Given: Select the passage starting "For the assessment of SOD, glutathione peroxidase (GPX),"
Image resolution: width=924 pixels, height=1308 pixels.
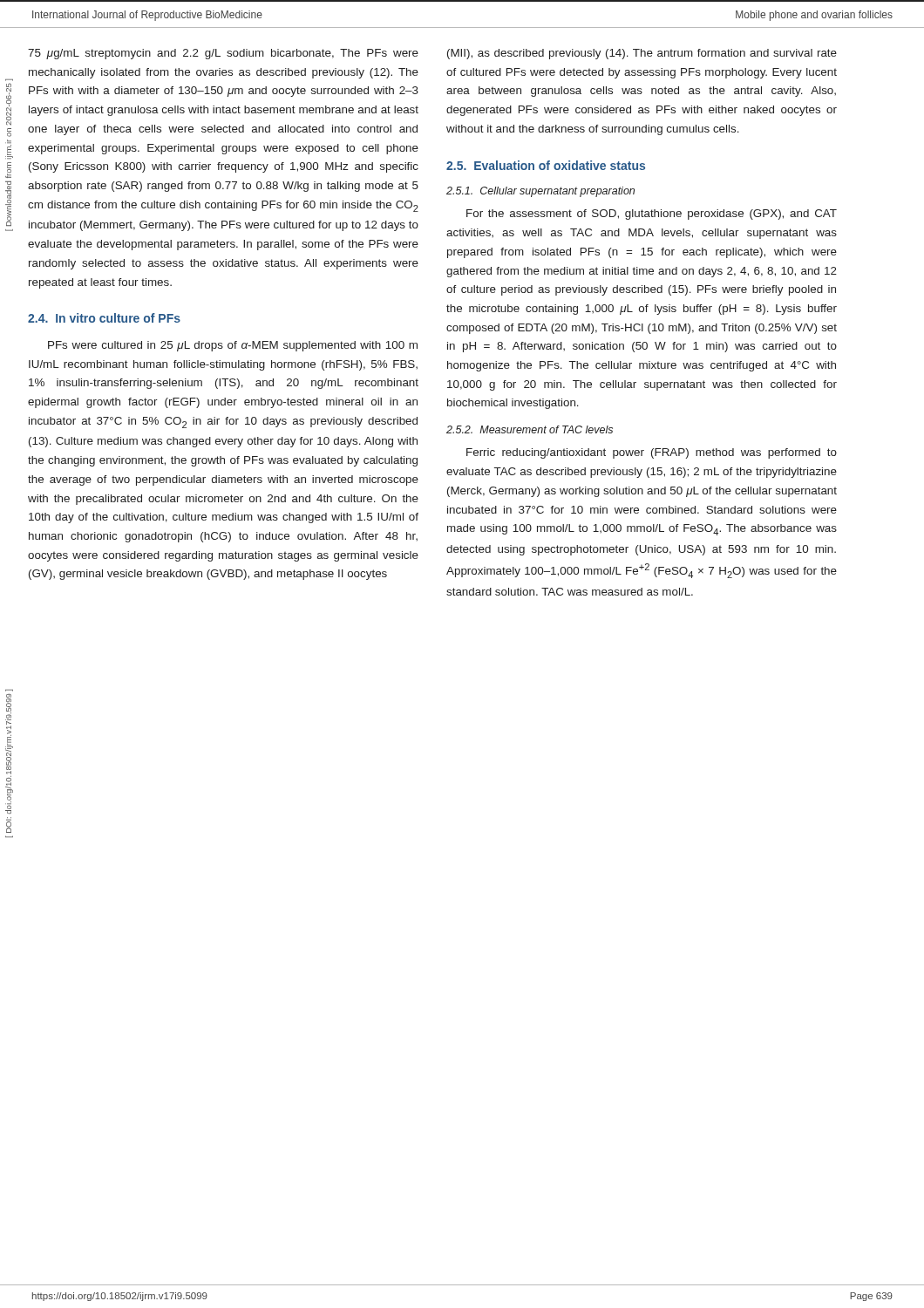Looking at the screenshot, I should point(642,308).
